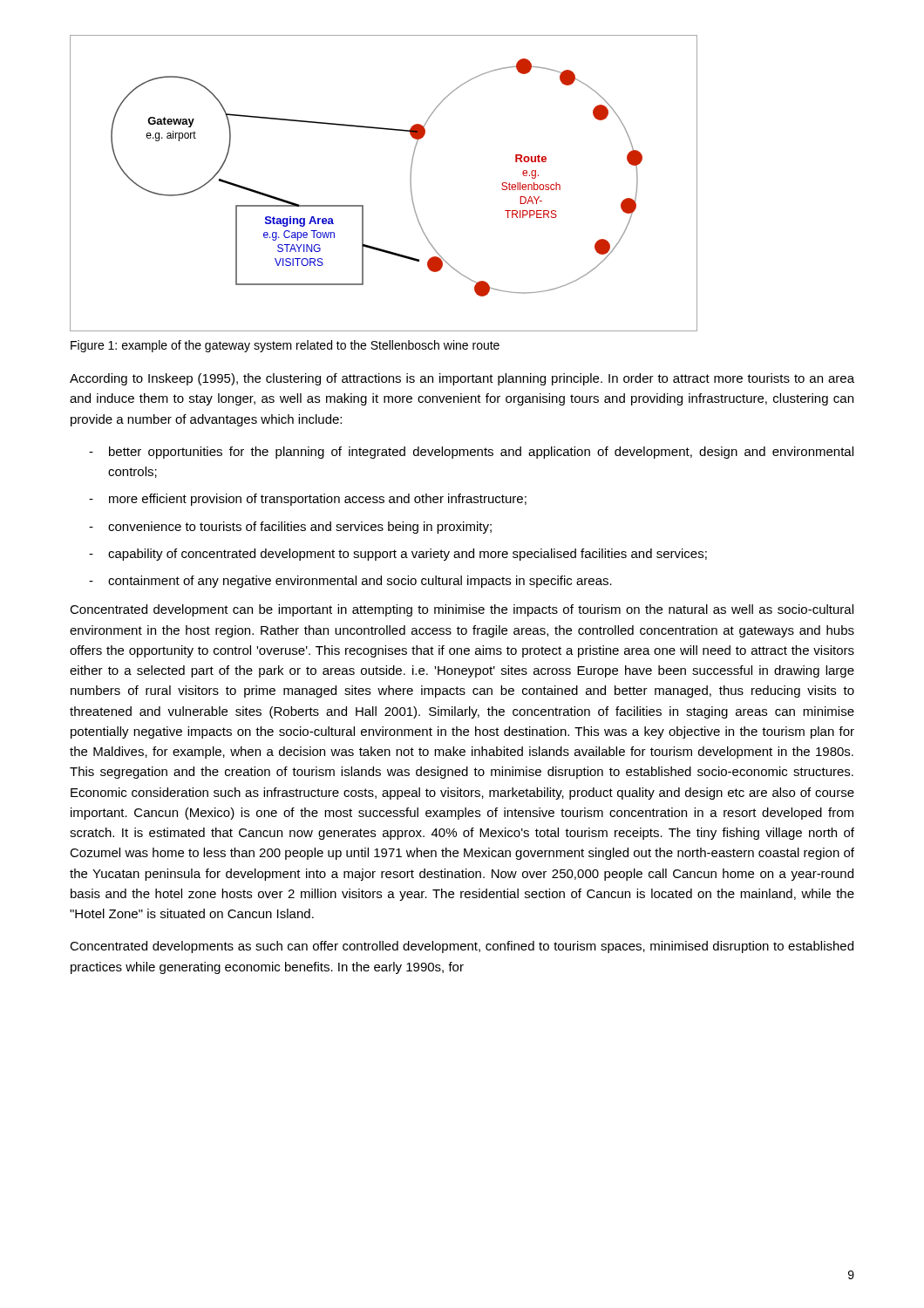Click the passage that begins "- more efficient provision of transportation"
Viewport: 924px width, 1308px height.
462,499
